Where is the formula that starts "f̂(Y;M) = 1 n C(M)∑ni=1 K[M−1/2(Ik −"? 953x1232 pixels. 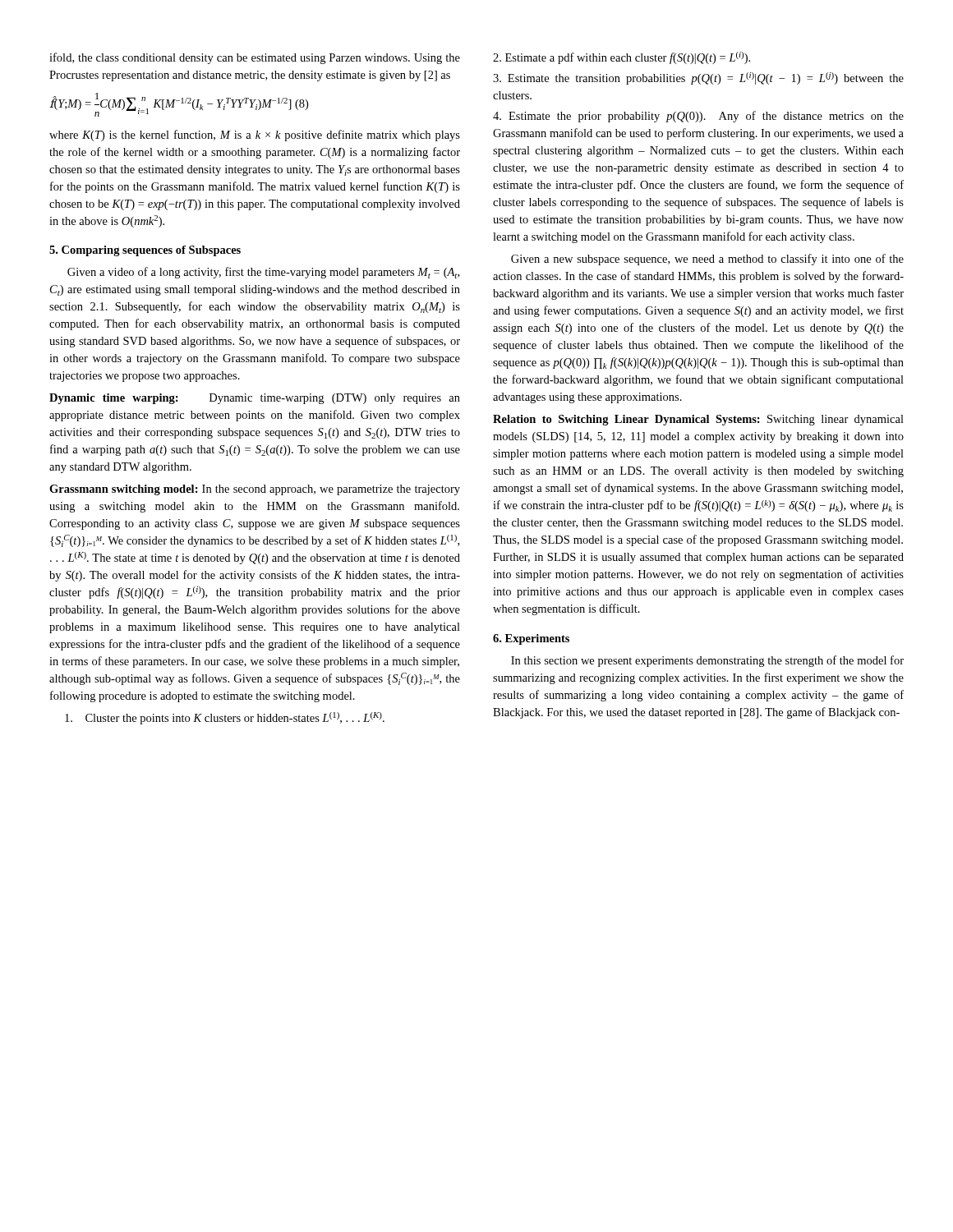[x=255, y=105]
